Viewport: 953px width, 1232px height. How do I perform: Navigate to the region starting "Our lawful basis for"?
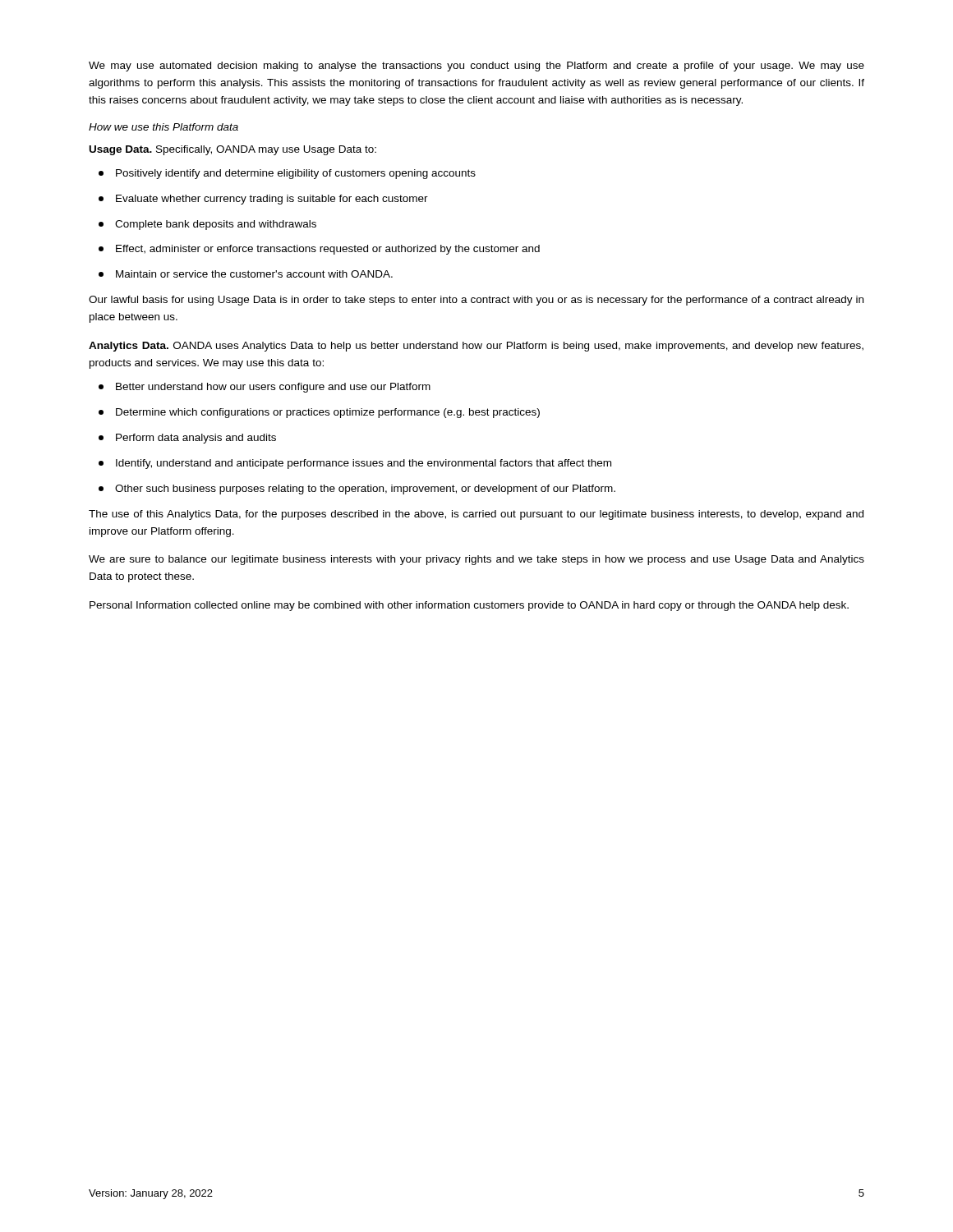(476, 308)
